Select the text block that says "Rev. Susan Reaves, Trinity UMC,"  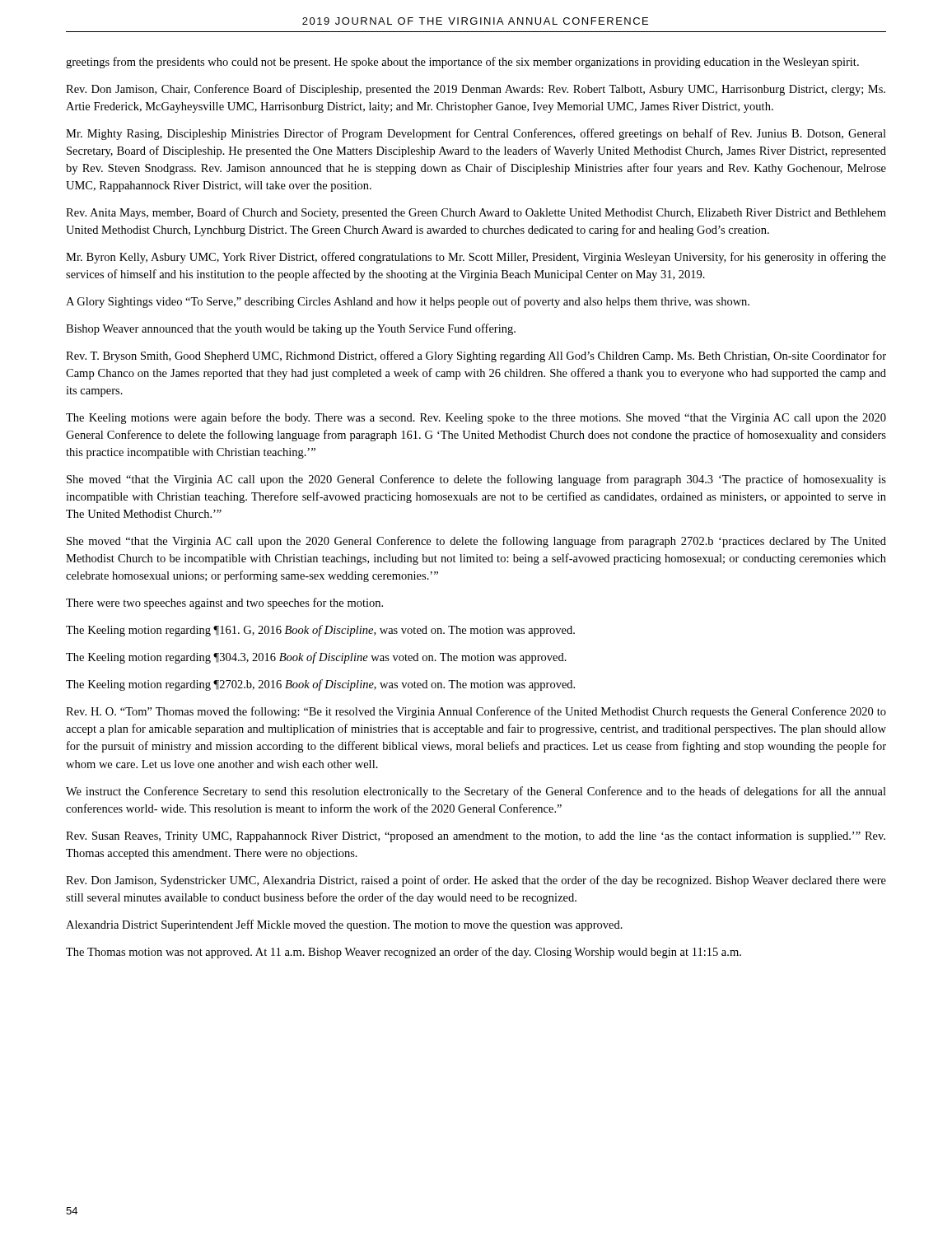click(x=476, y=844)
